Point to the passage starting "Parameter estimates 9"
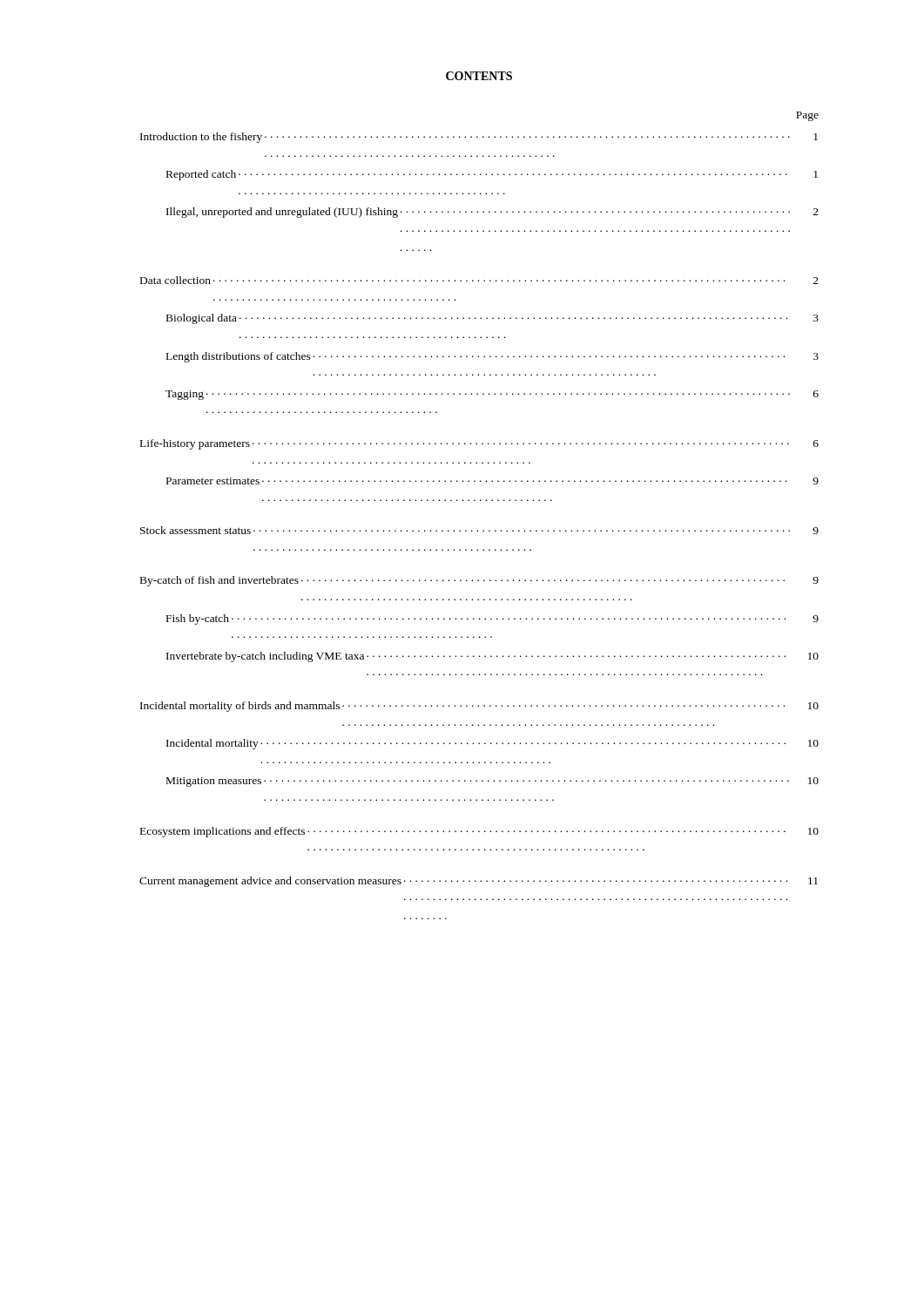The width and height of the screenshot is (924, 1307). (x=492, y=489)
